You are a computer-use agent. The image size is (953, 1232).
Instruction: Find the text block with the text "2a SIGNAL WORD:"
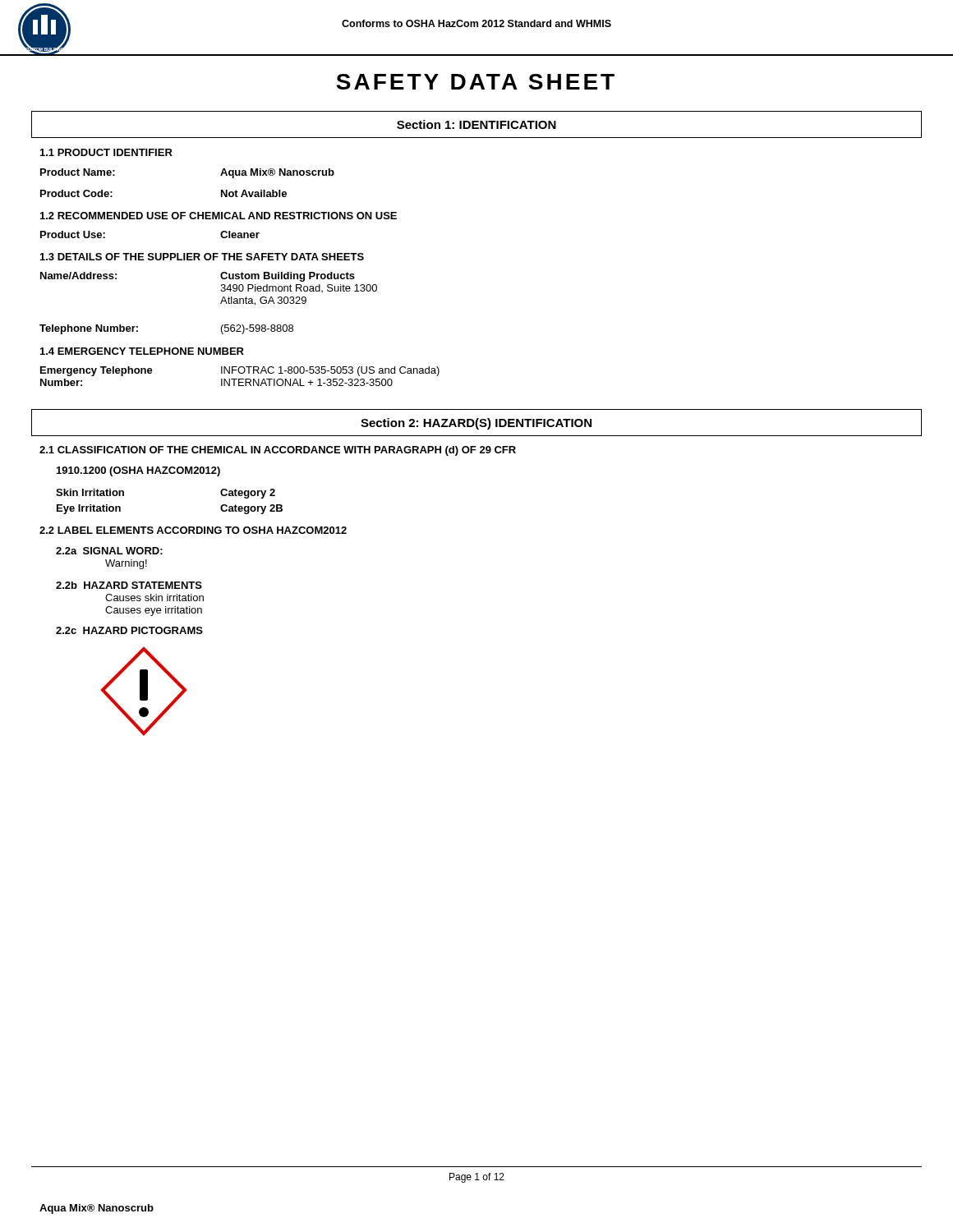(x=109, y=551)
